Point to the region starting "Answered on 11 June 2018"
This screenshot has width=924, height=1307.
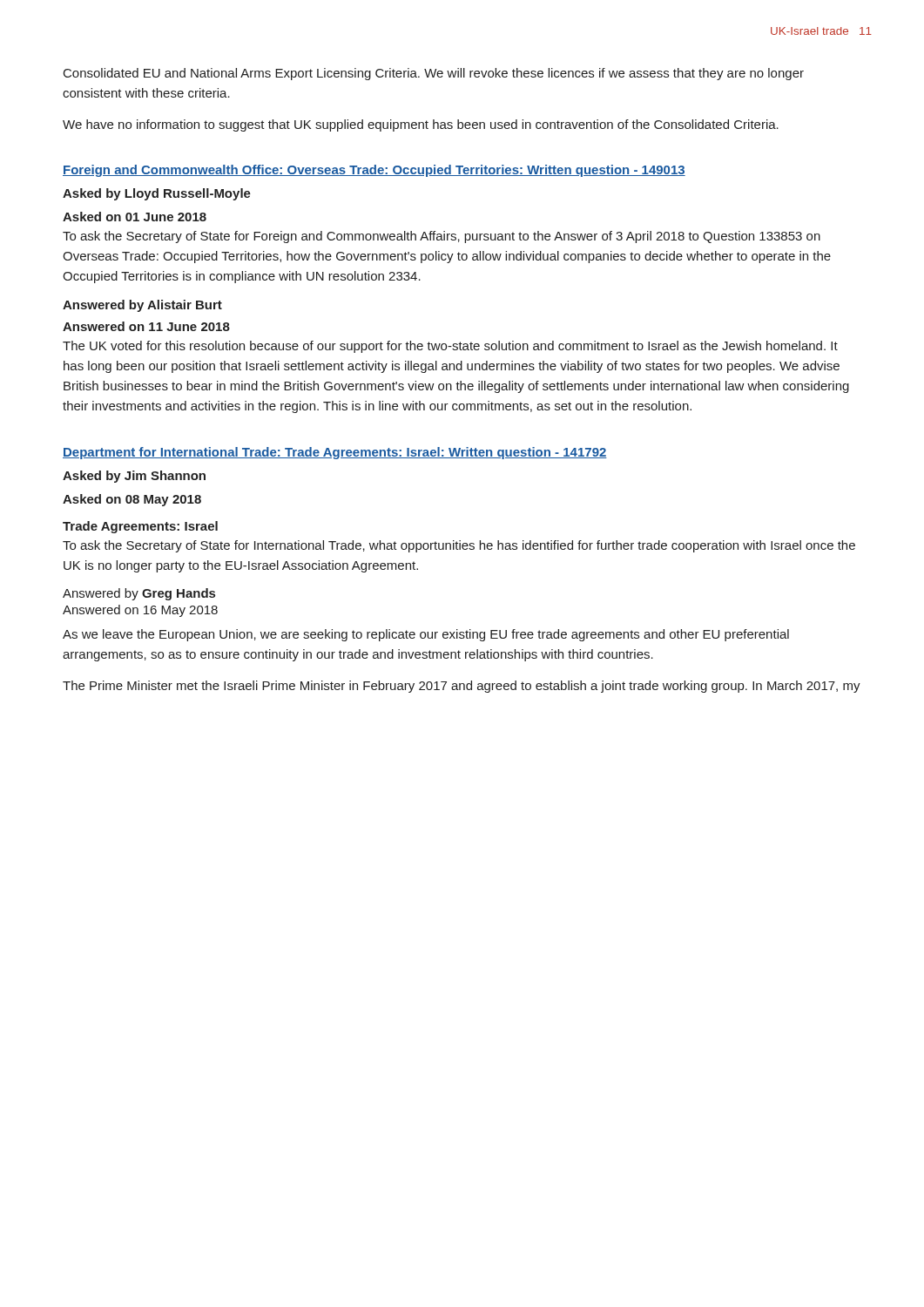pos(146,326)
